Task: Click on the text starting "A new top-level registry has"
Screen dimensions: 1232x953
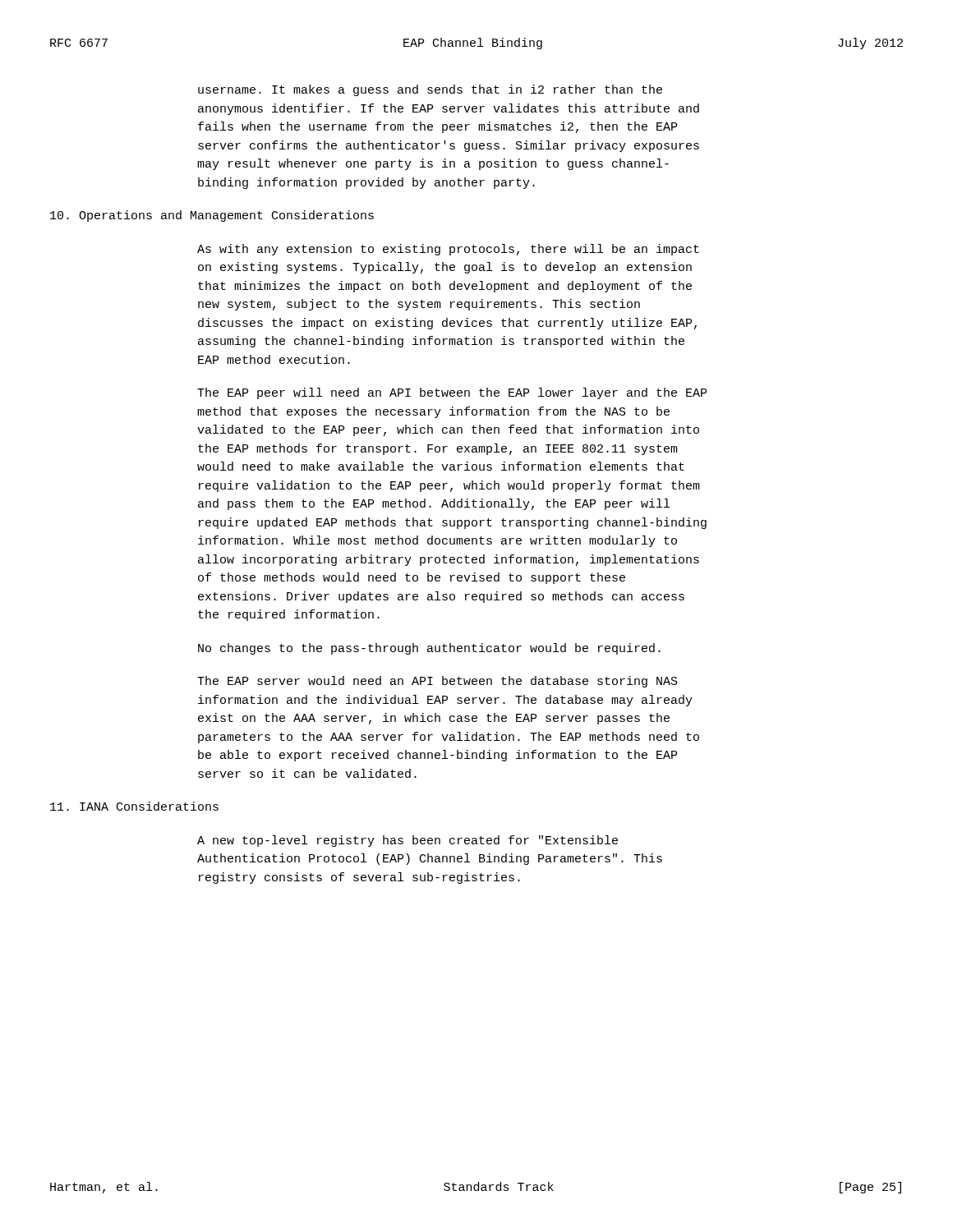Action: (476, 860)
